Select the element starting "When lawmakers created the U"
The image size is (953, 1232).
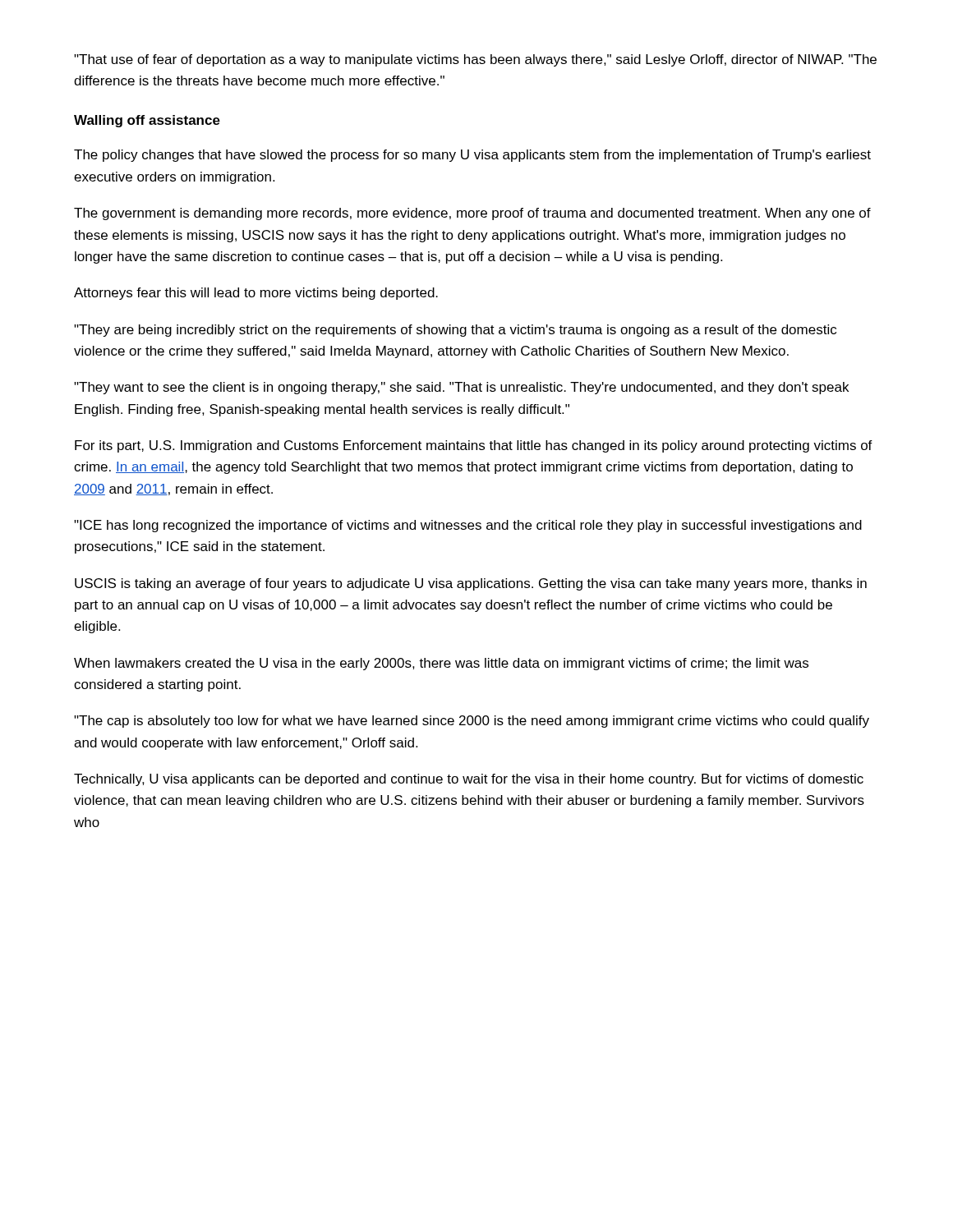click(x=441, y=674)
